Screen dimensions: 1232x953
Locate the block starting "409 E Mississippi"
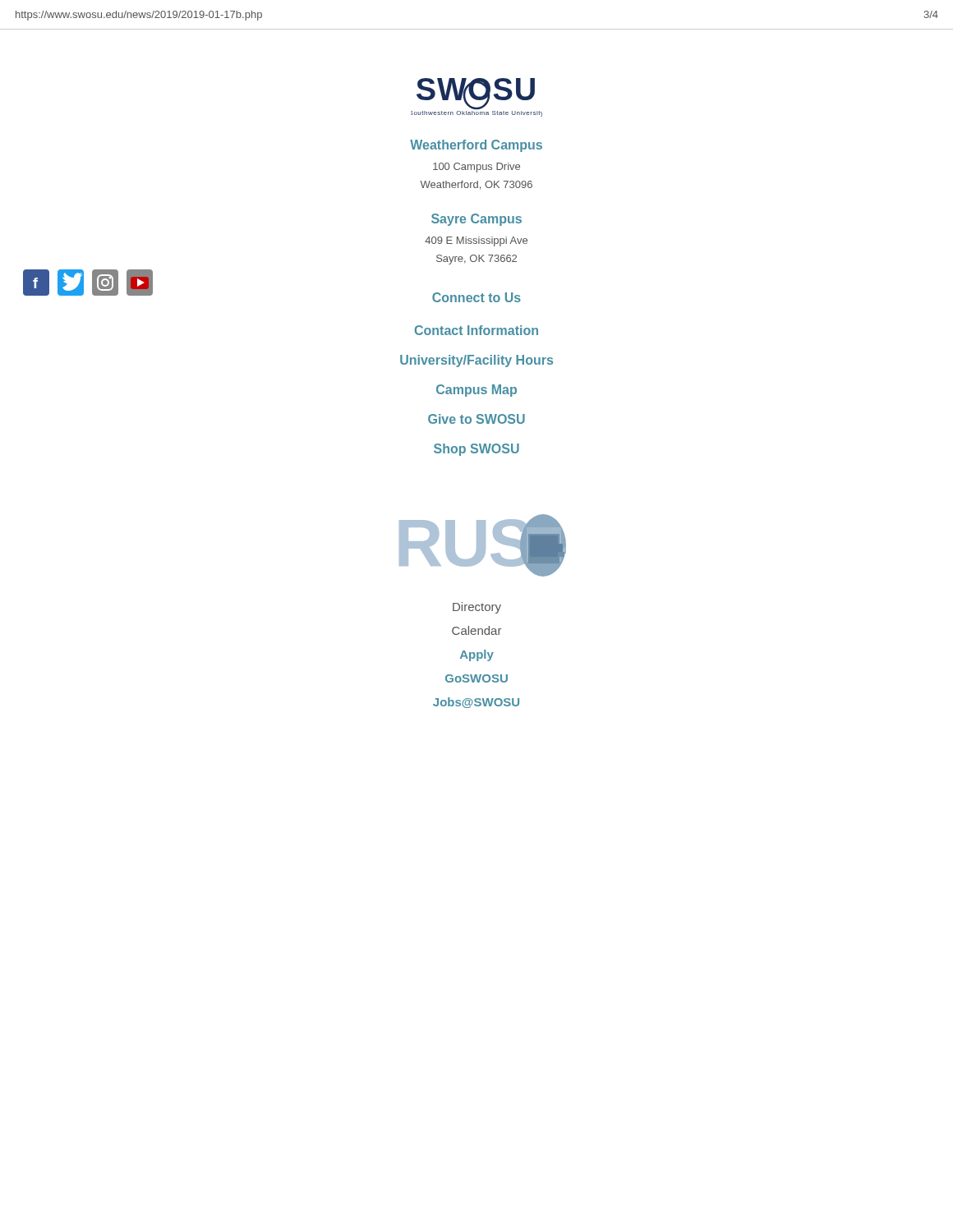(x=476, y=249)
